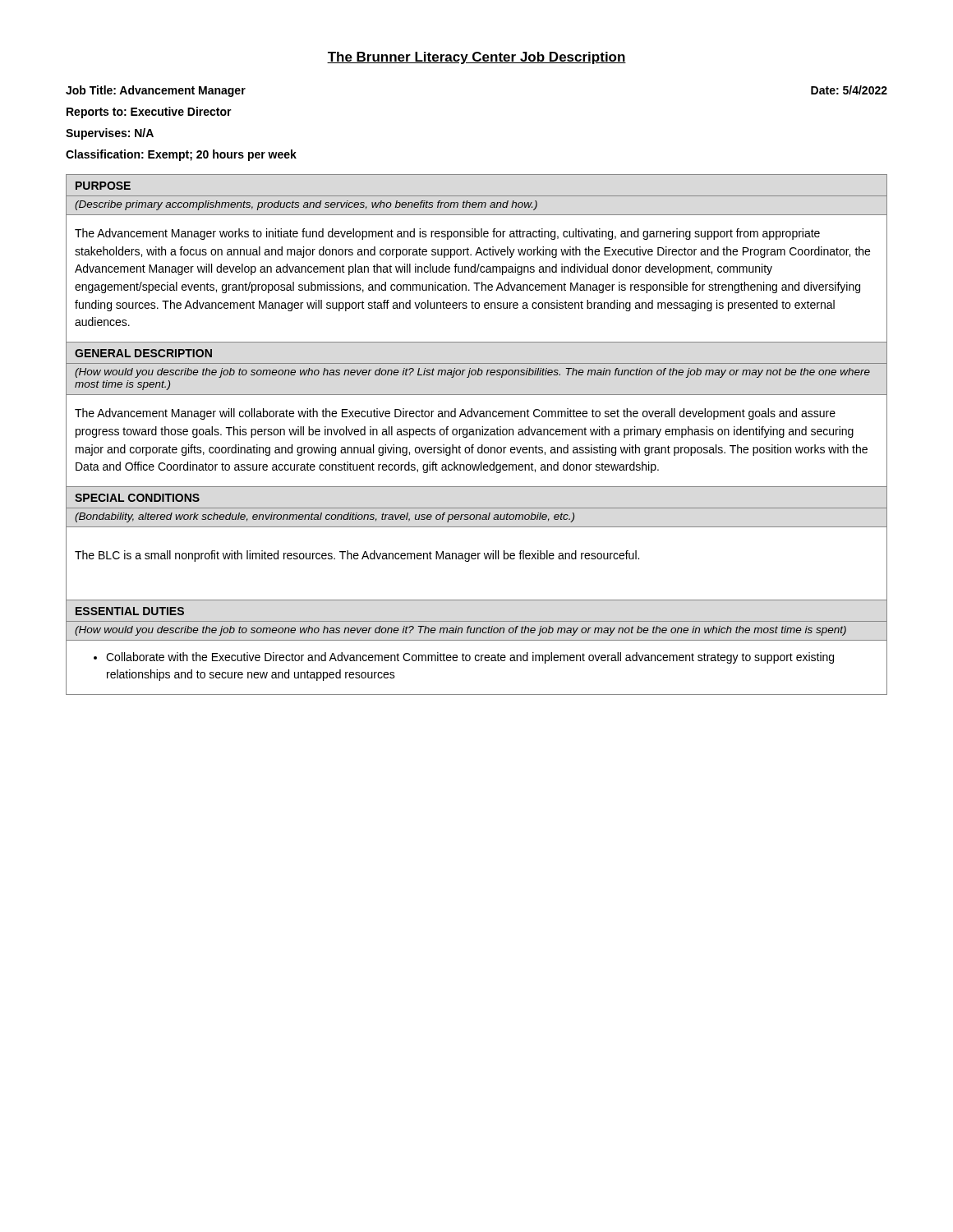Click the passage that begins "Reports to: Executive"

pos(149,112)
